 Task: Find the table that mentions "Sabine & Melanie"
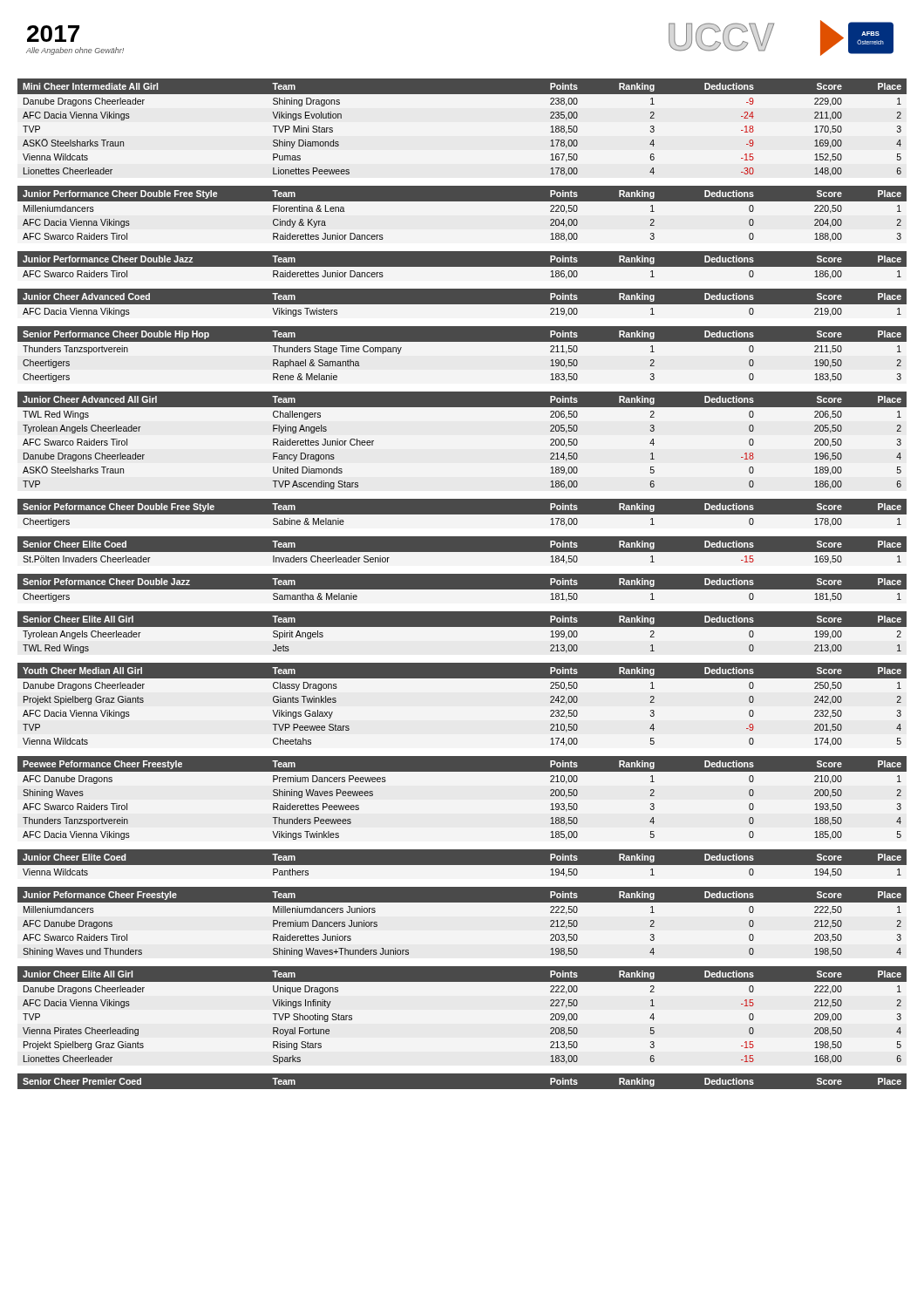(462, 514)
